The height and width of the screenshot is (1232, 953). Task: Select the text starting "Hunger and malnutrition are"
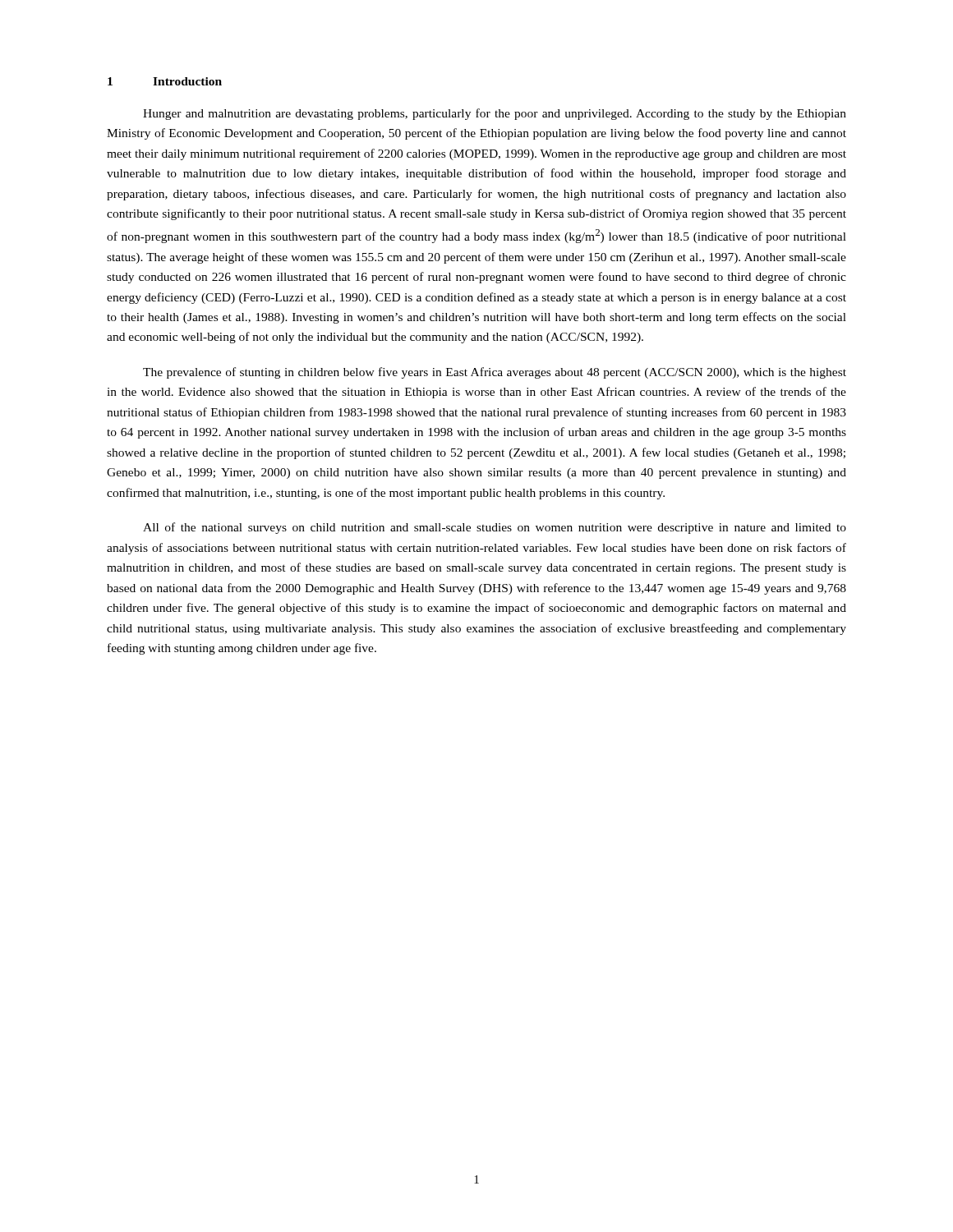pos(476,381)
